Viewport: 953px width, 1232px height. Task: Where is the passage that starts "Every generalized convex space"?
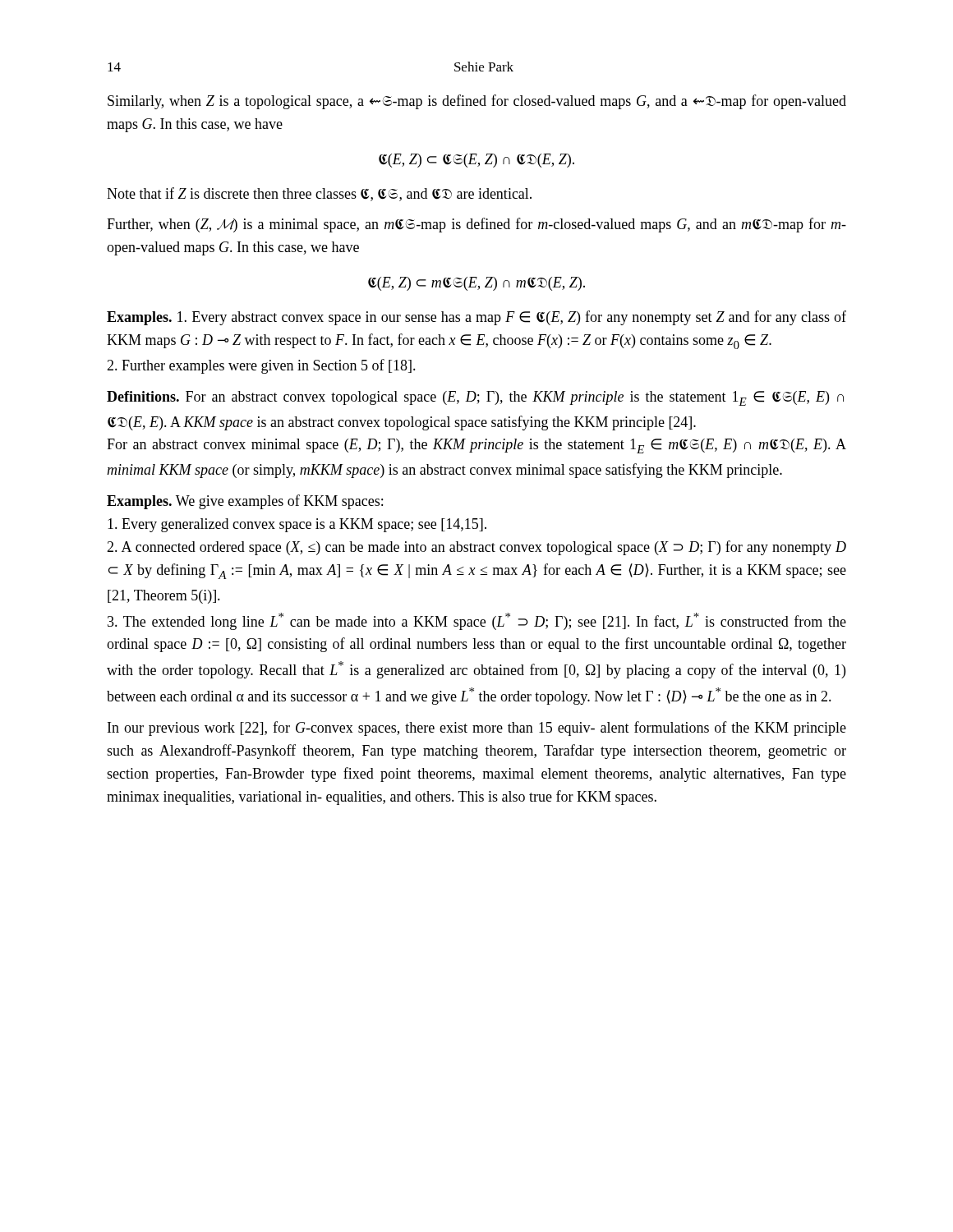point(476,525)
